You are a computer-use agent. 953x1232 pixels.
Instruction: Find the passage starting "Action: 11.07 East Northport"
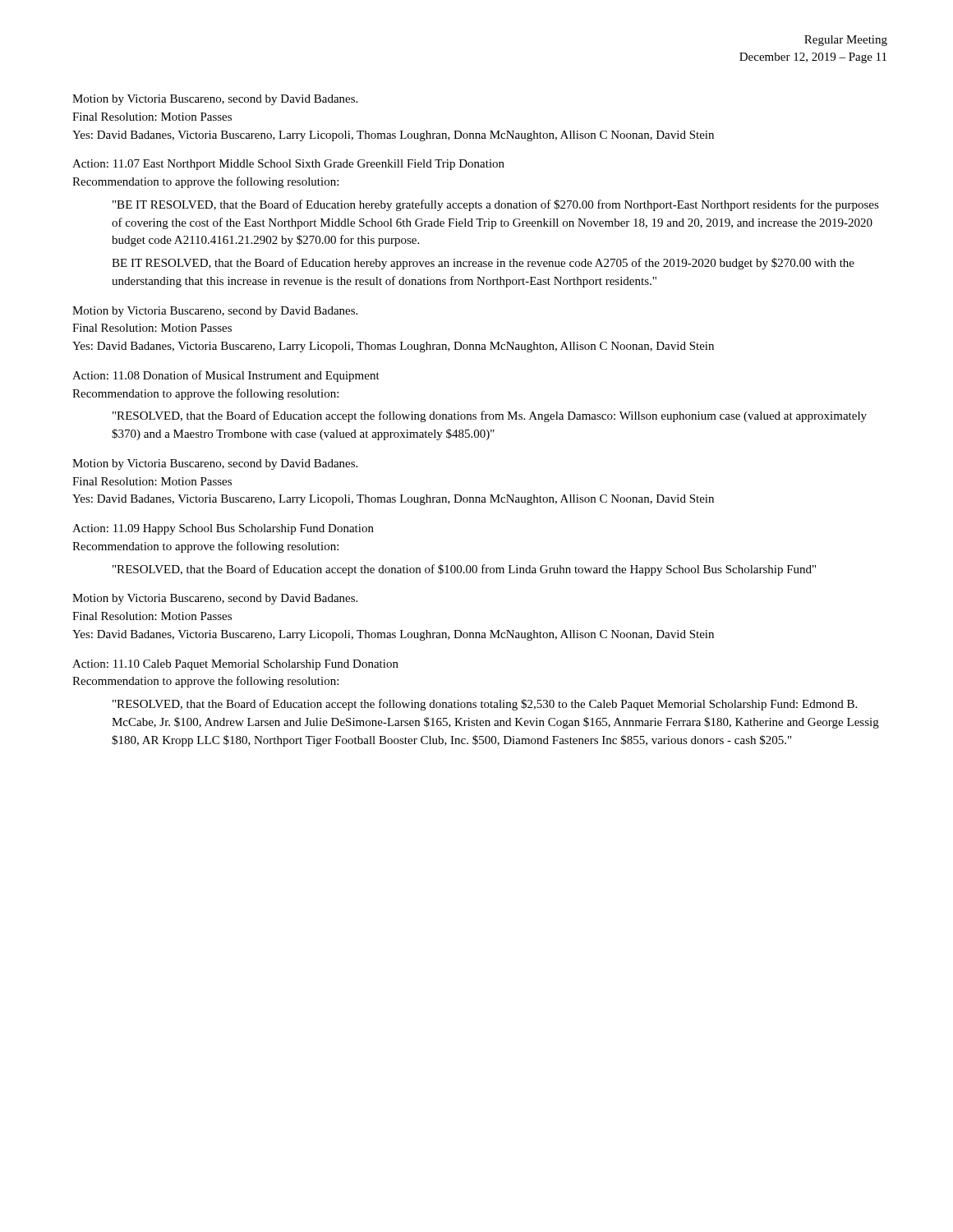pyautogui.click(x=288, y=173)
